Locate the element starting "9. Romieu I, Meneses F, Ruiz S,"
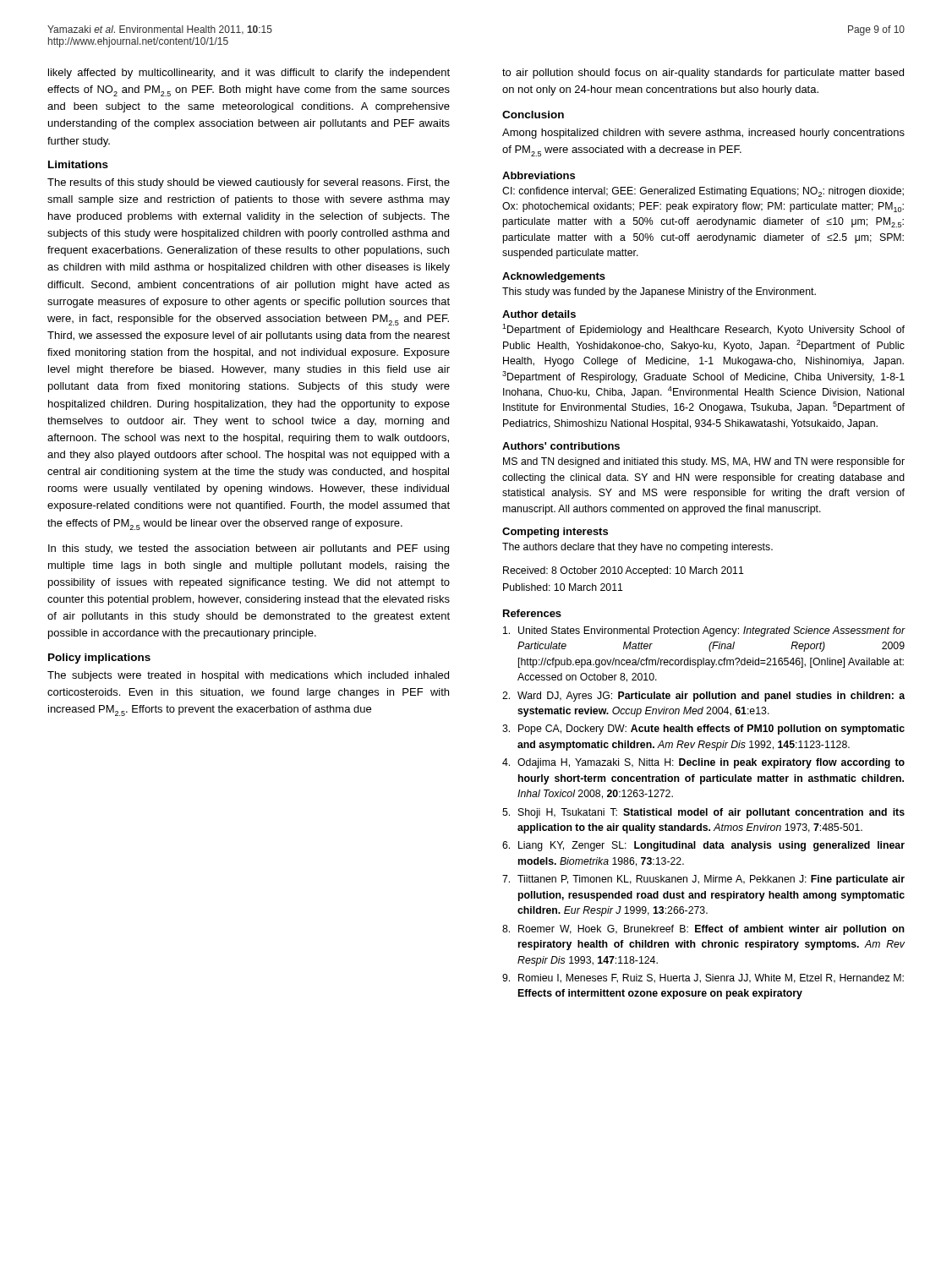952x1268 pixels. [703, 986]
